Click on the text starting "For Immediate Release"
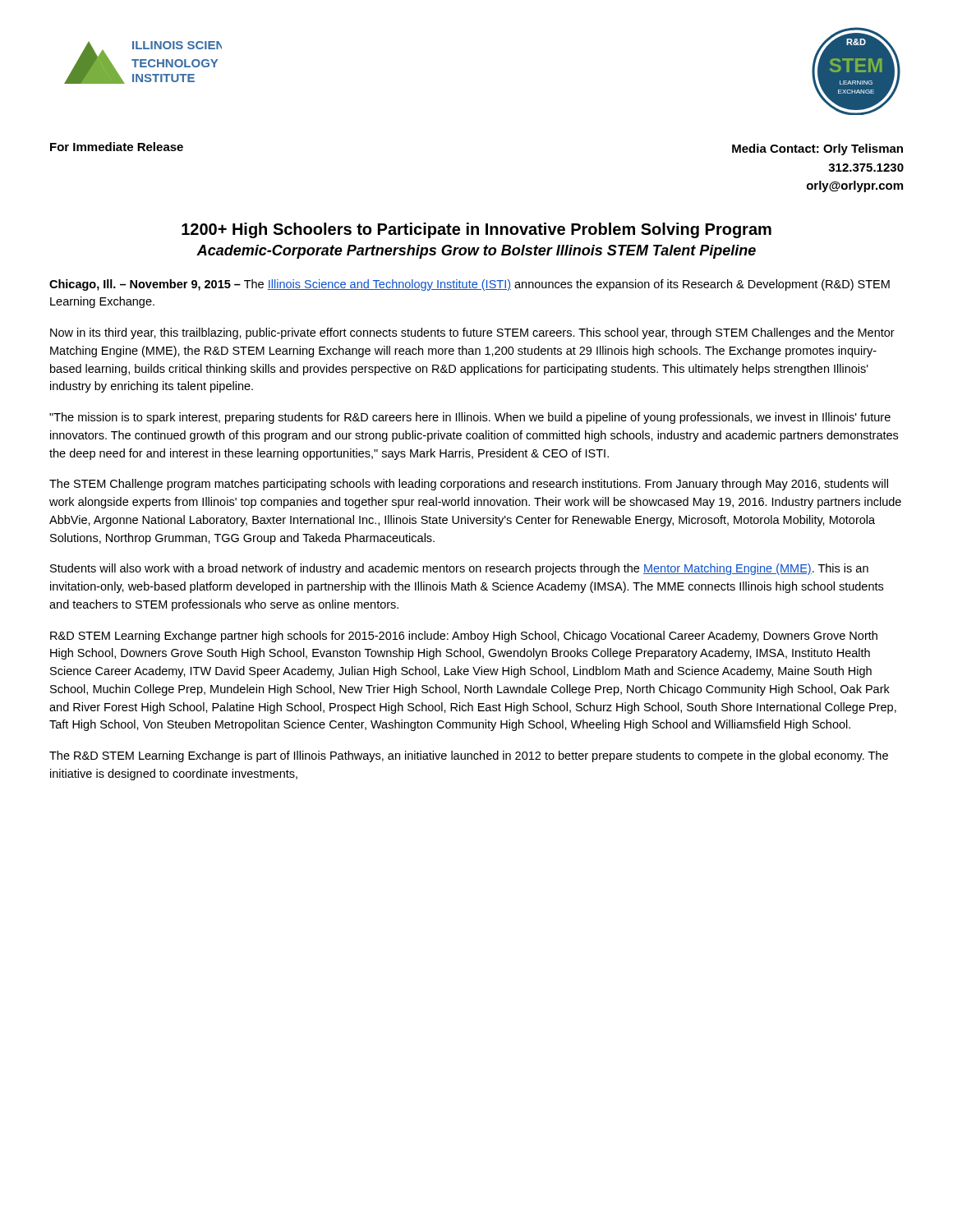The width and height of the screenshot is (953, 1232). [116, 147]
